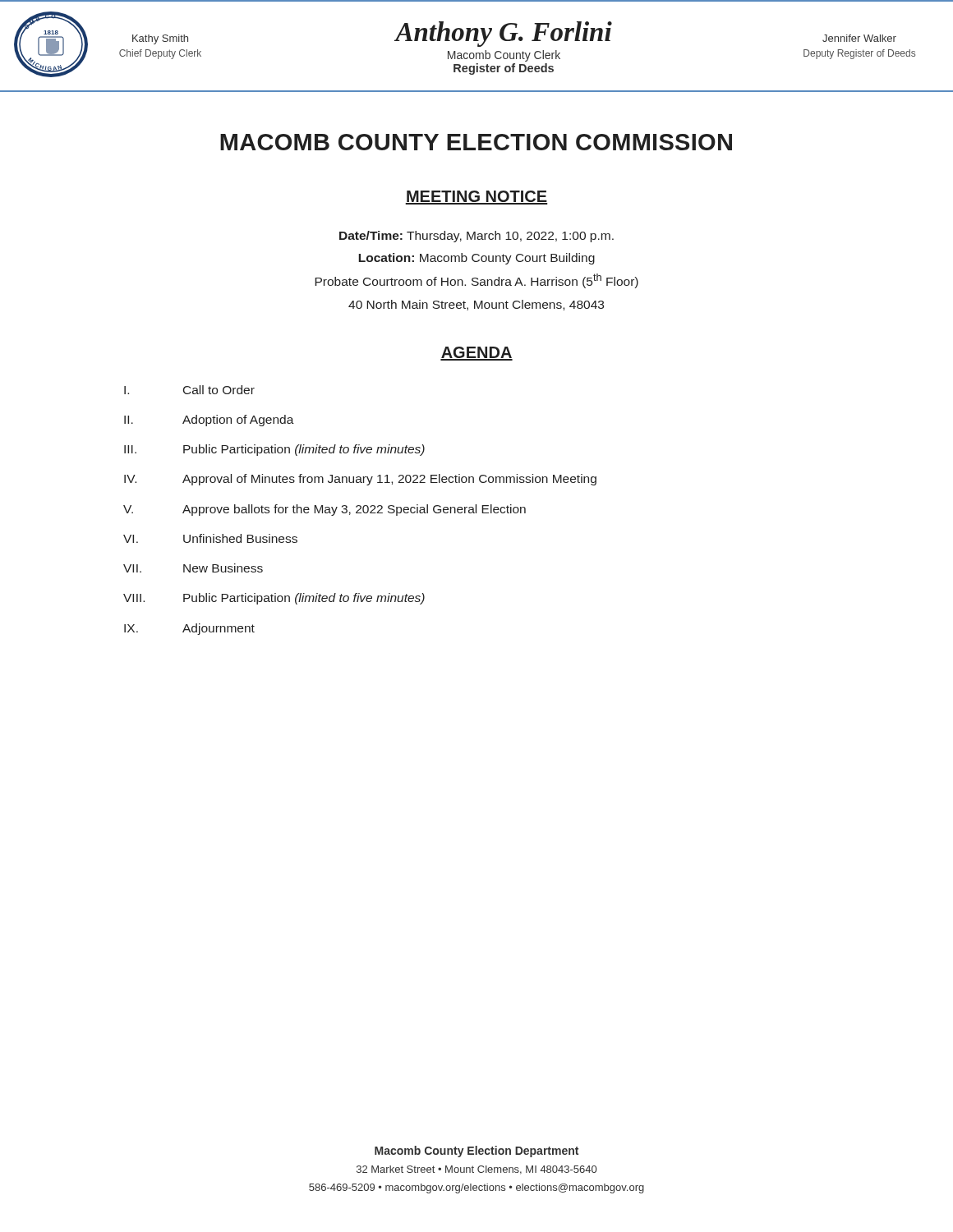Screen dimensions: 1232x953
Task: Select the text block starting "VI. Unfinished Business"
Action: coord(211,538)
